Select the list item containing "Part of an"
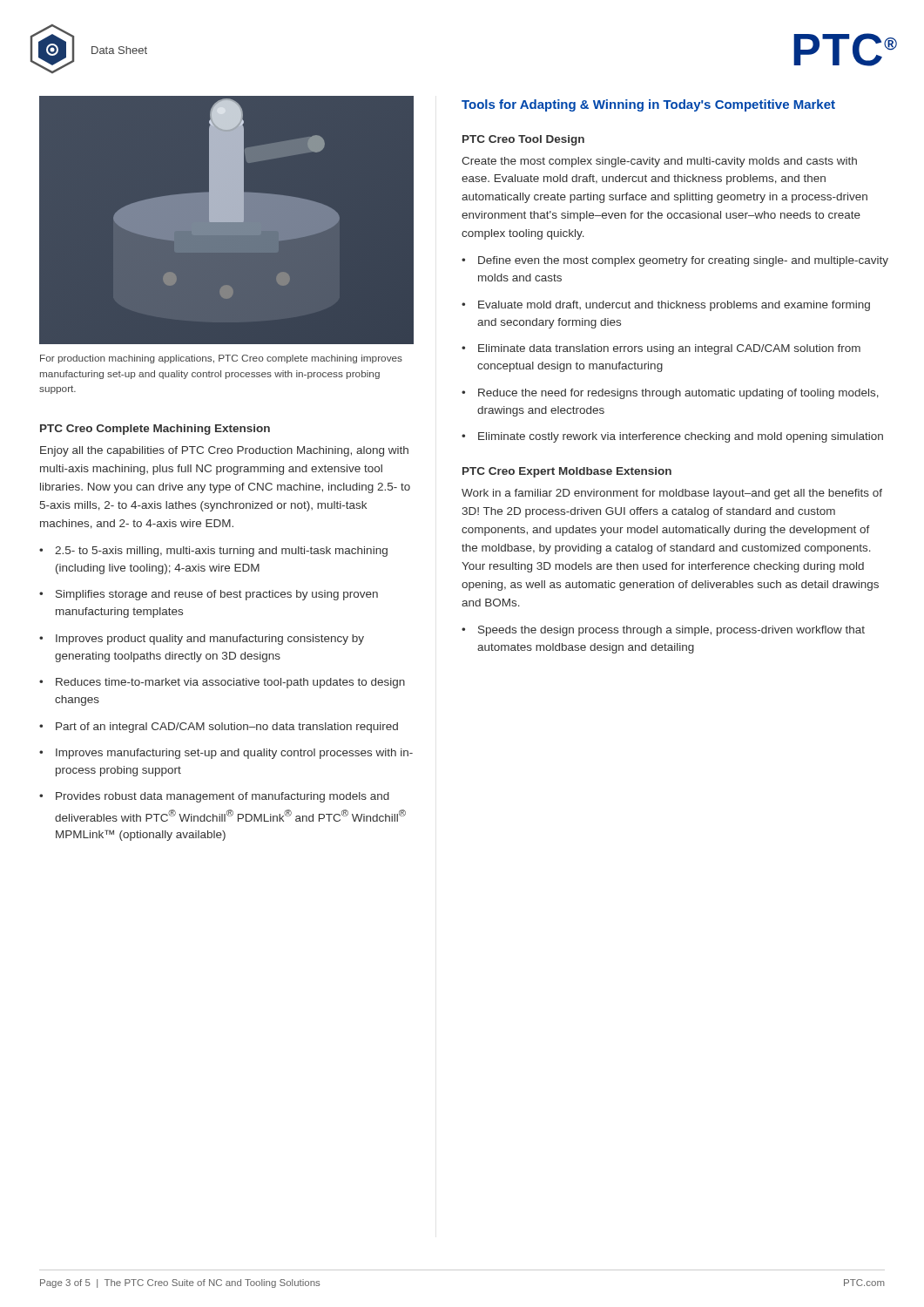924x1307 pixels. coord(227,726)
